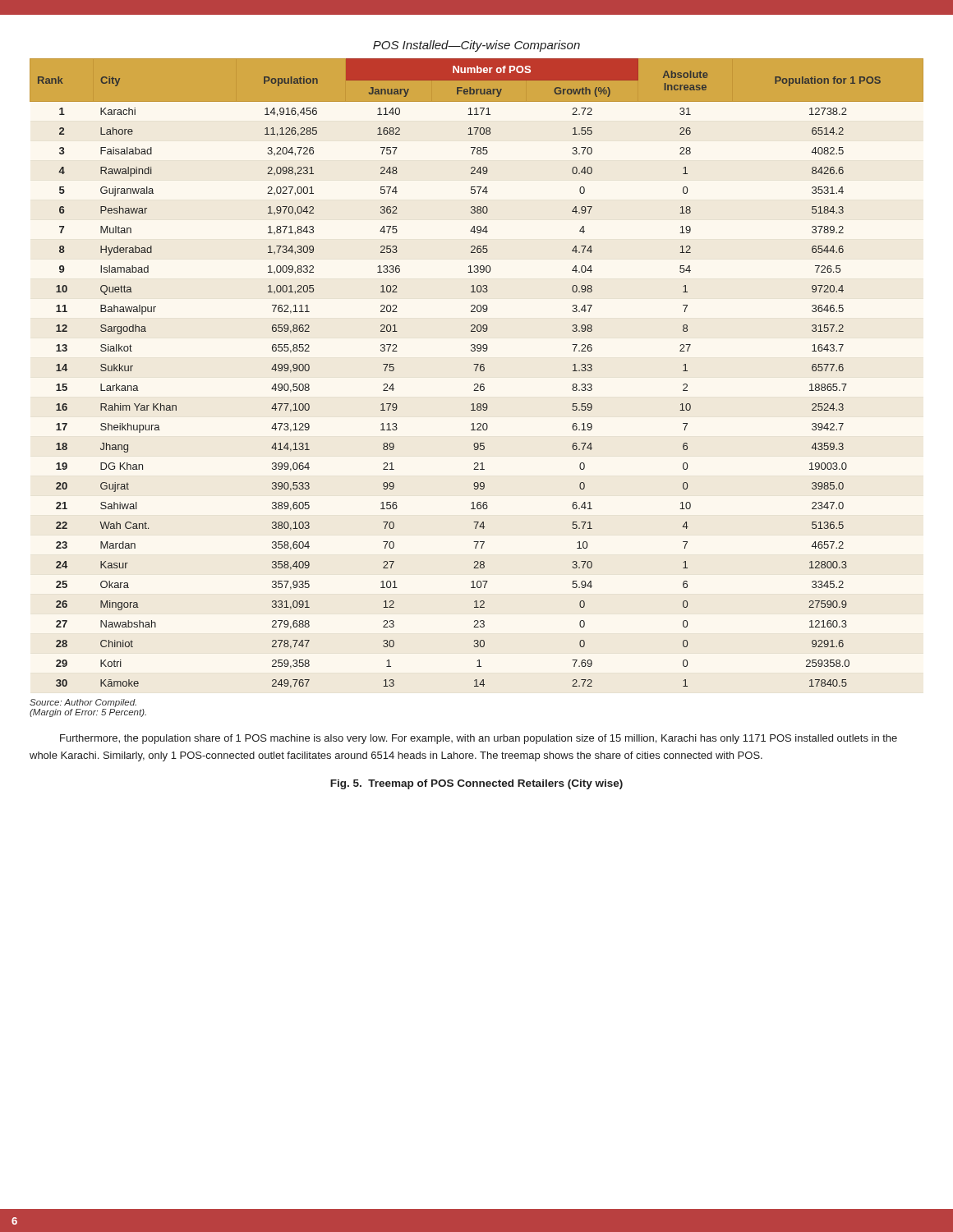
Task: Select the block starting "Fig. 5. Treemap of POS"
Action: [x=476, y=783]
